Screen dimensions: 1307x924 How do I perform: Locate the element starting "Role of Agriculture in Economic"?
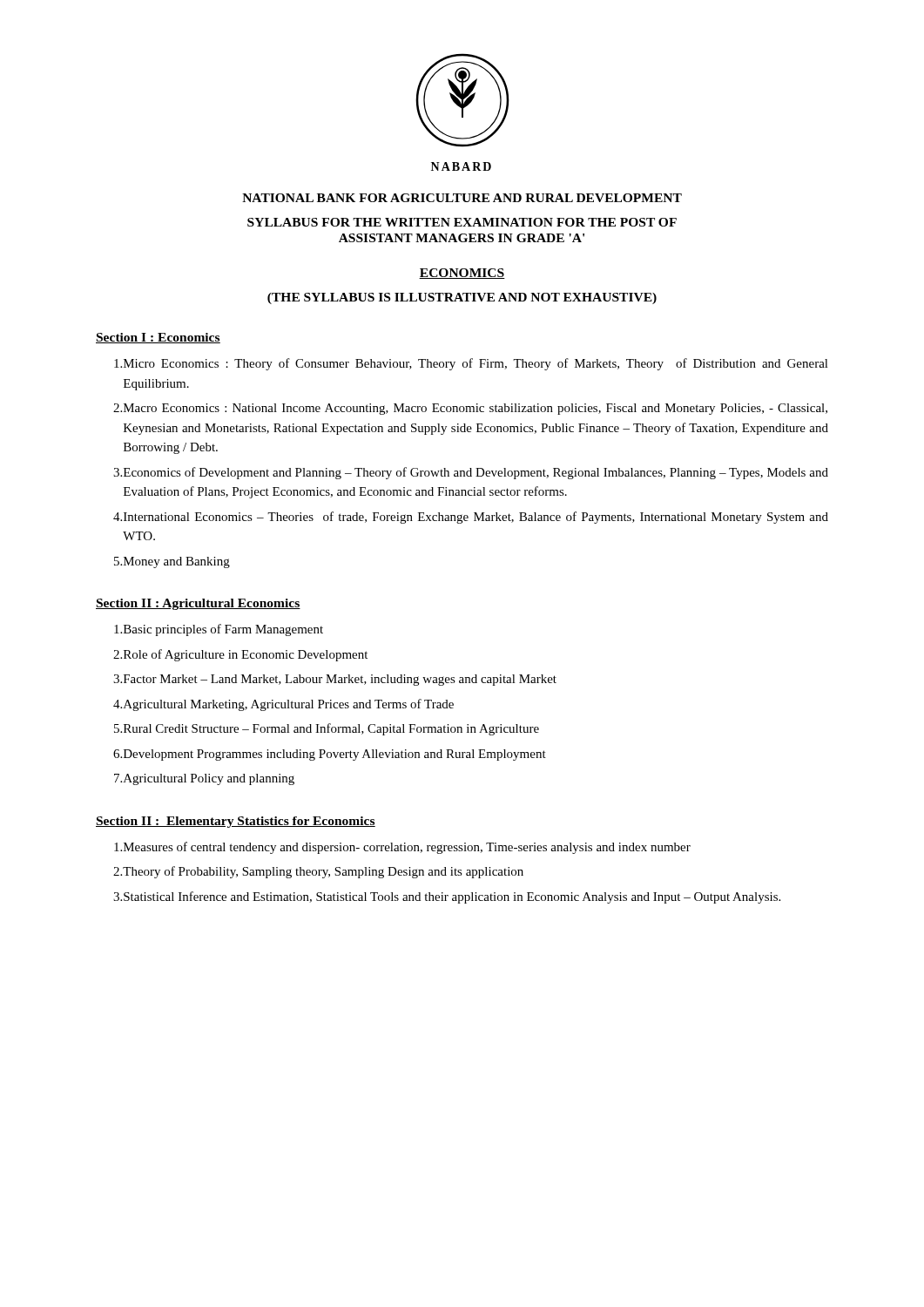click(x=246, y=655)
